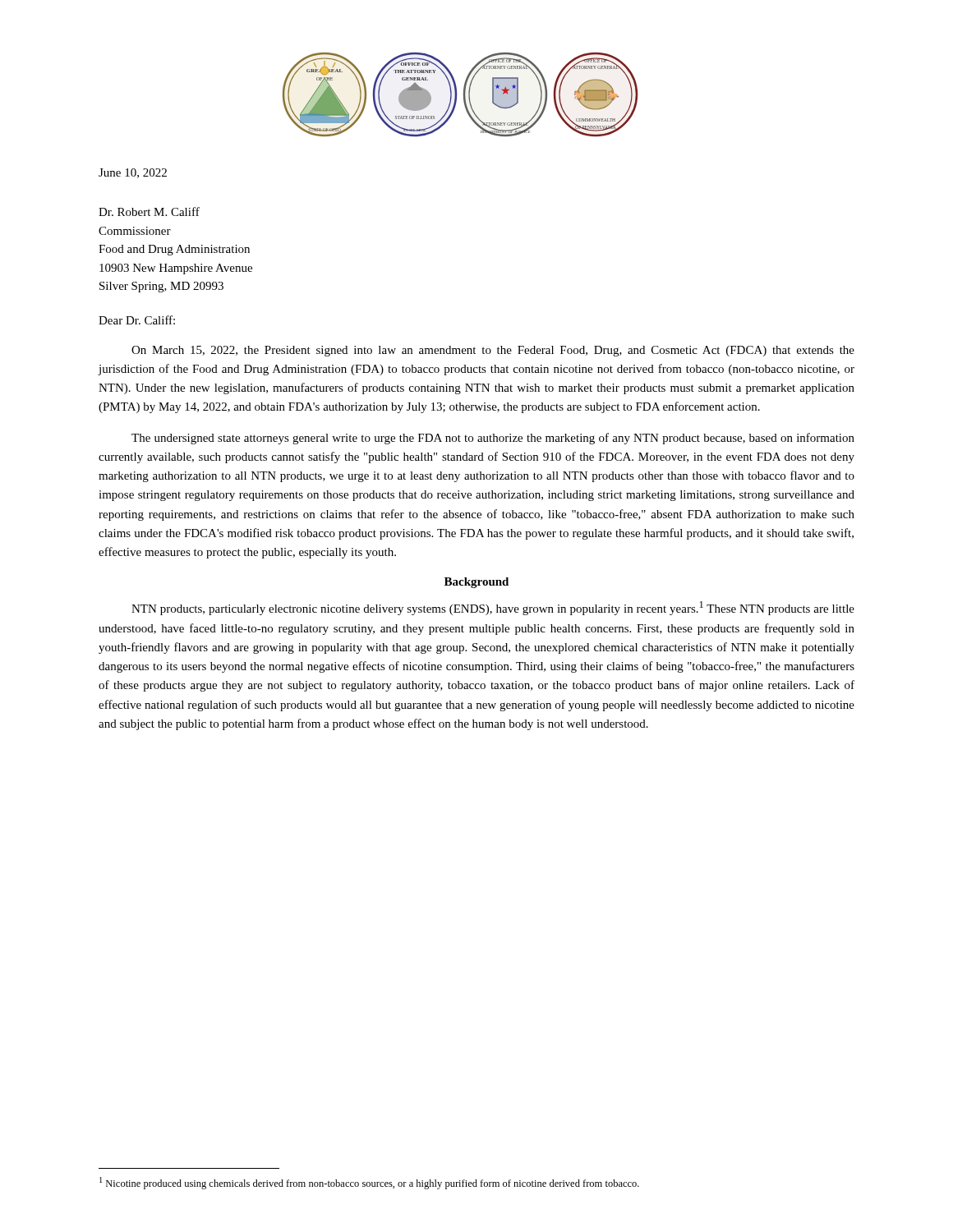Click on the footnote containing "1 Nicotine produced using chemicals derived"
The width and height of the screenshot is (953, 1232).
[x=369, y=1182]
